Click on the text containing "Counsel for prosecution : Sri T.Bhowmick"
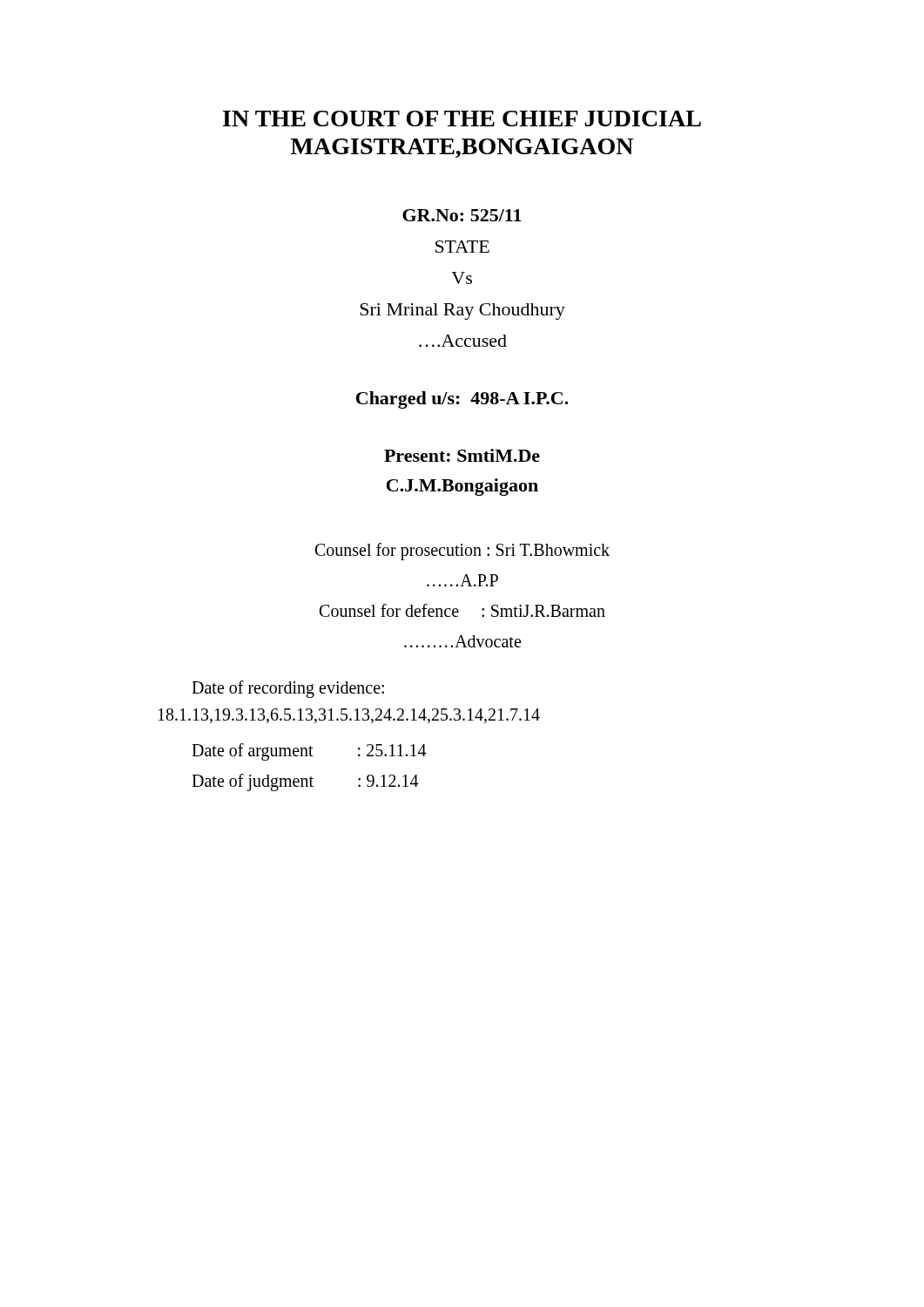Screen dimensions: 1307x924 click(462, 550)
